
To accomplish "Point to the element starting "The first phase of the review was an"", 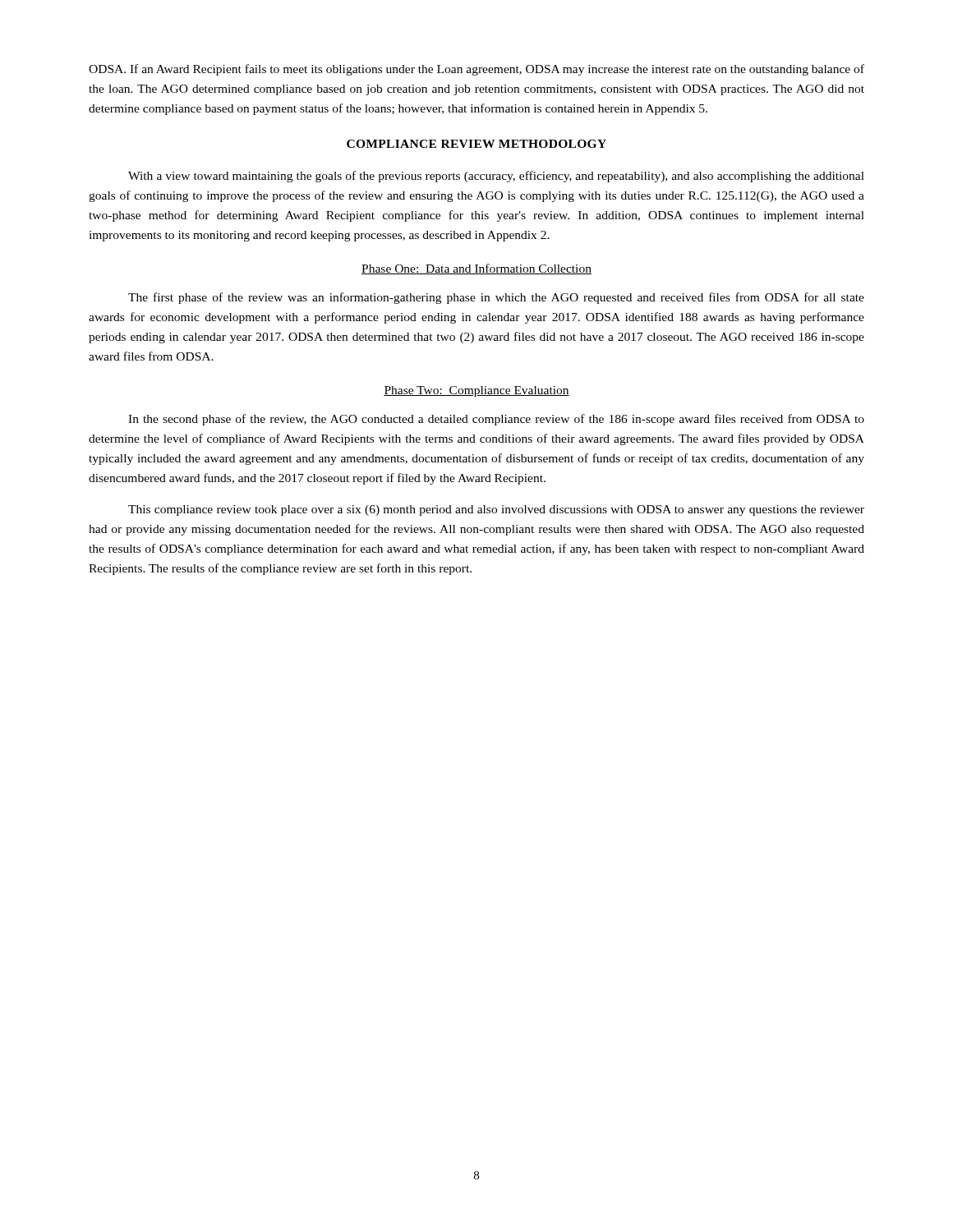I will tap(476, 327).
